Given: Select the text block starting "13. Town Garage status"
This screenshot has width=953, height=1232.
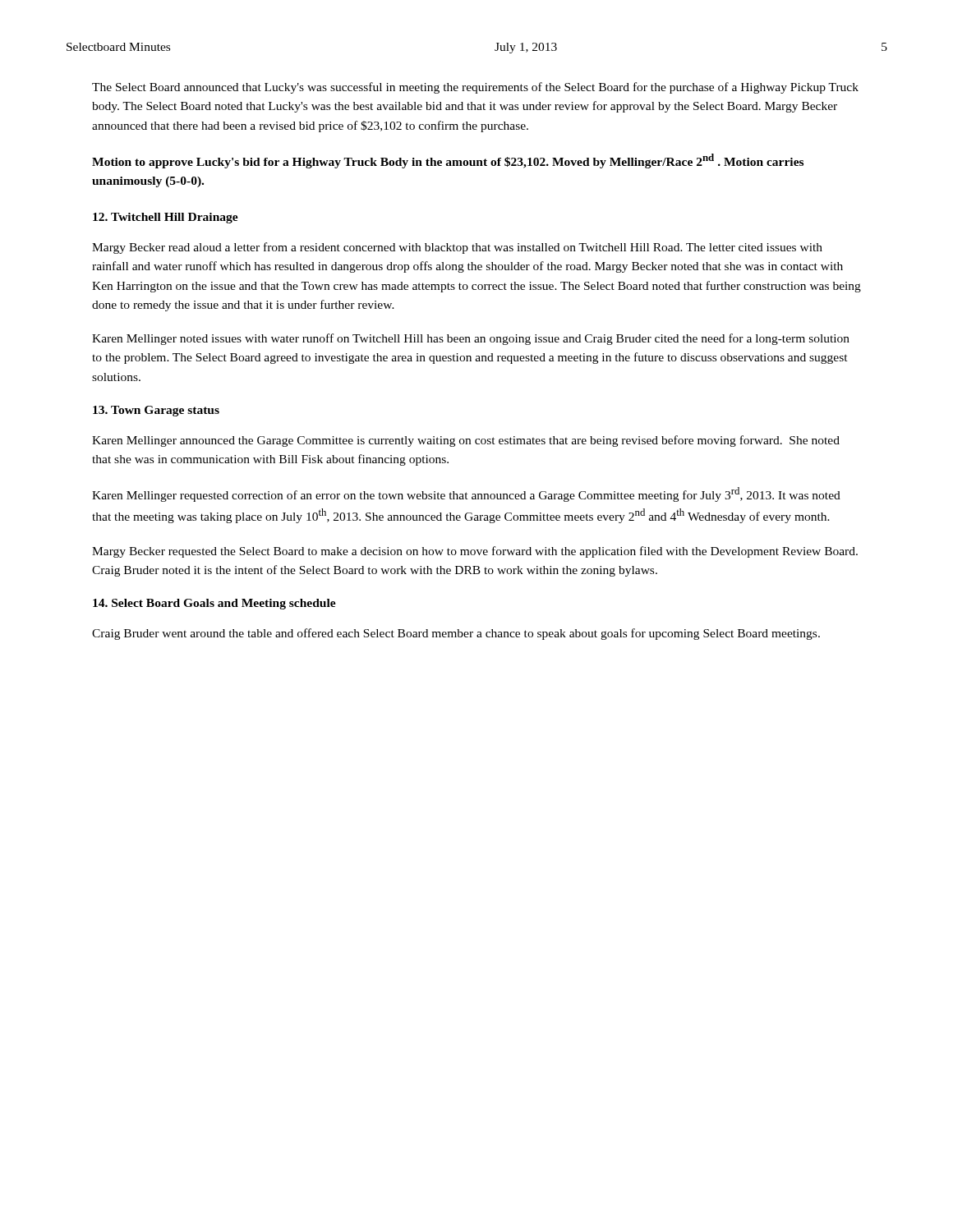Looking at the screenshot, I should click(x=156, y=409).
